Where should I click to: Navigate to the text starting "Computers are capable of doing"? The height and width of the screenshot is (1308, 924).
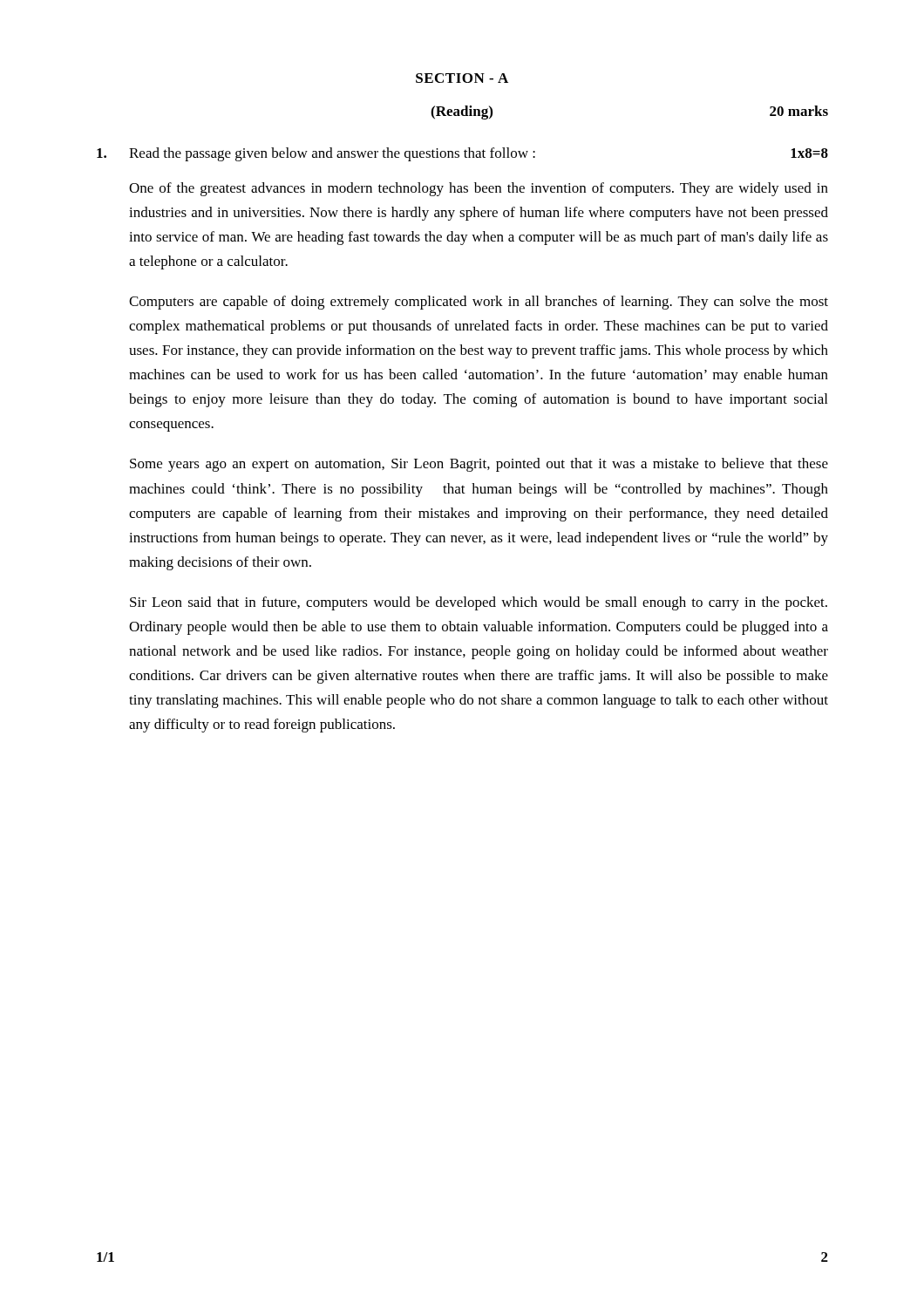(479, 363)
